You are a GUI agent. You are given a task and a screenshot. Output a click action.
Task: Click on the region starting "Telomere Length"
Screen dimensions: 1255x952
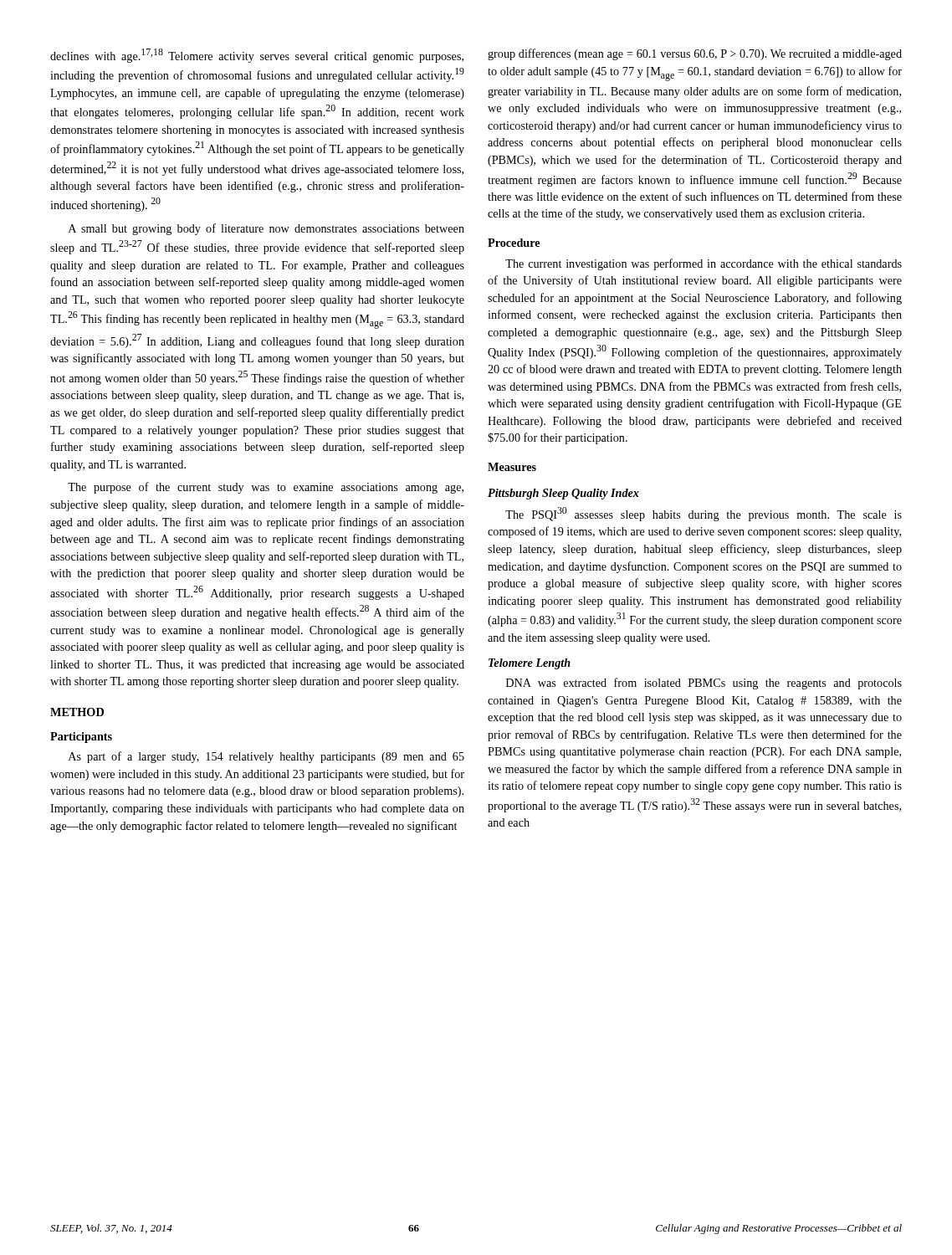point(529,663)
